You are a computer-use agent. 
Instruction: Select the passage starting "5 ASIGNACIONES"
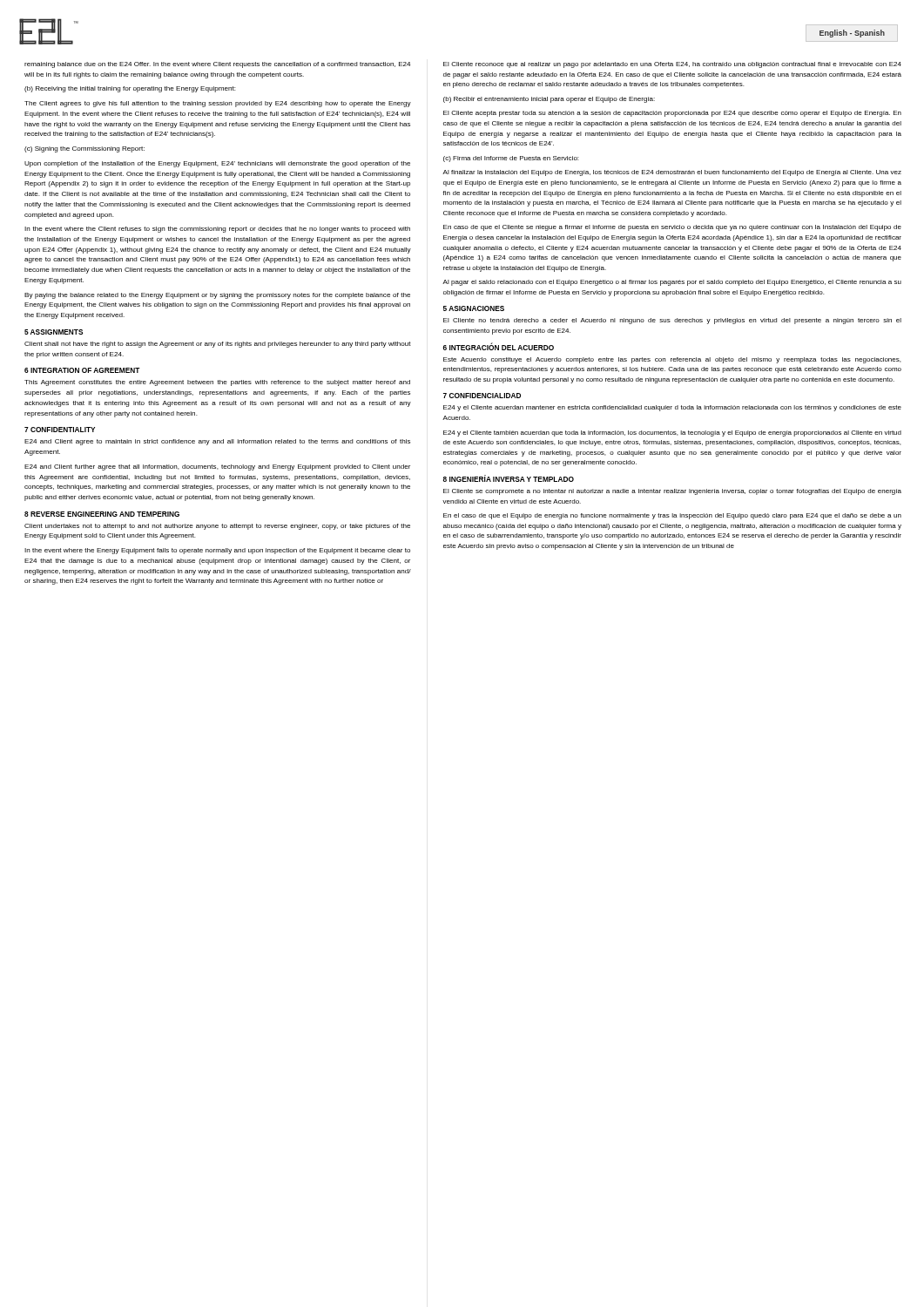click(474, 309)
